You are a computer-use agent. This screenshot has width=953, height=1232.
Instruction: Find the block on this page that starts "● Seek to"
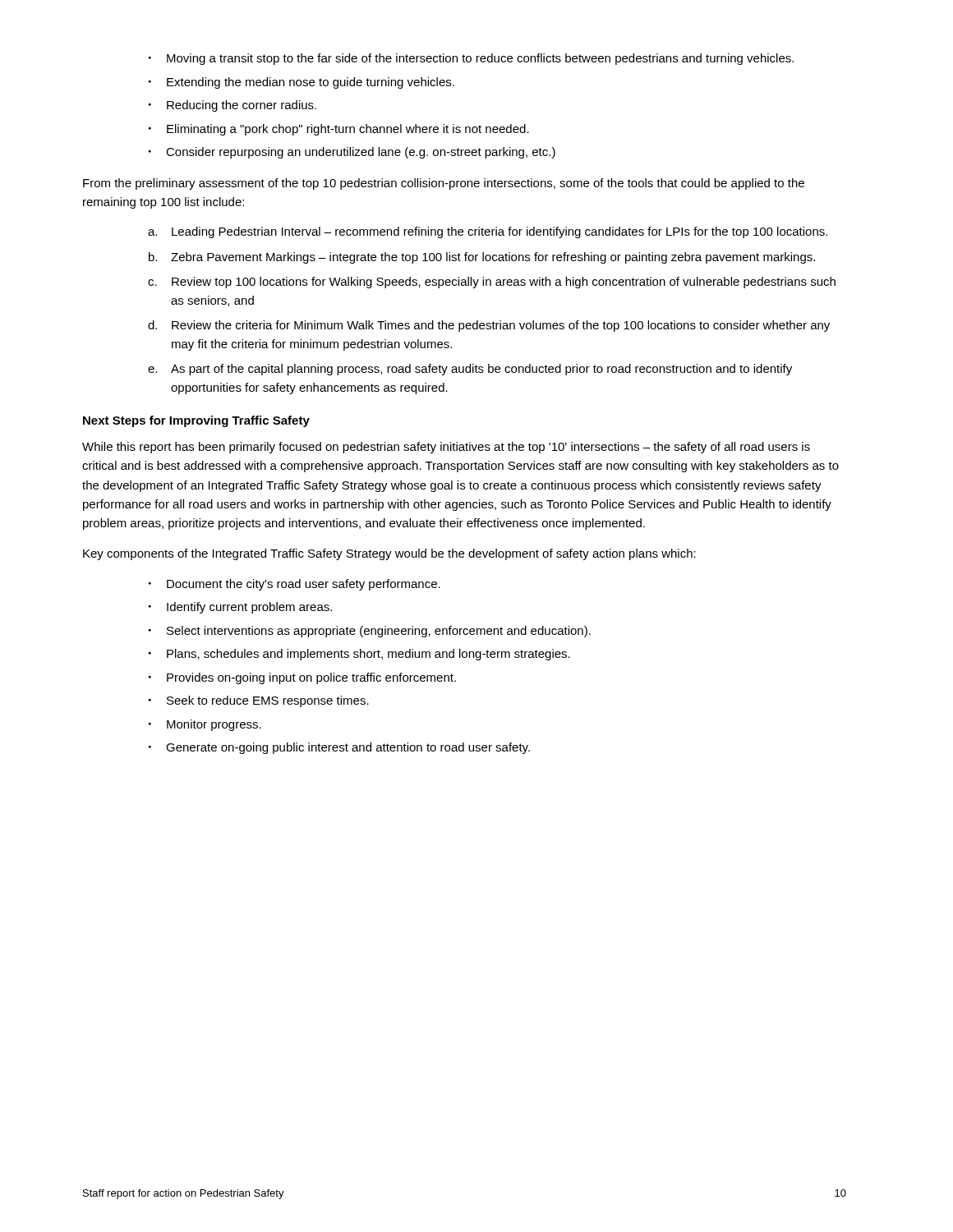click(259, 701)
